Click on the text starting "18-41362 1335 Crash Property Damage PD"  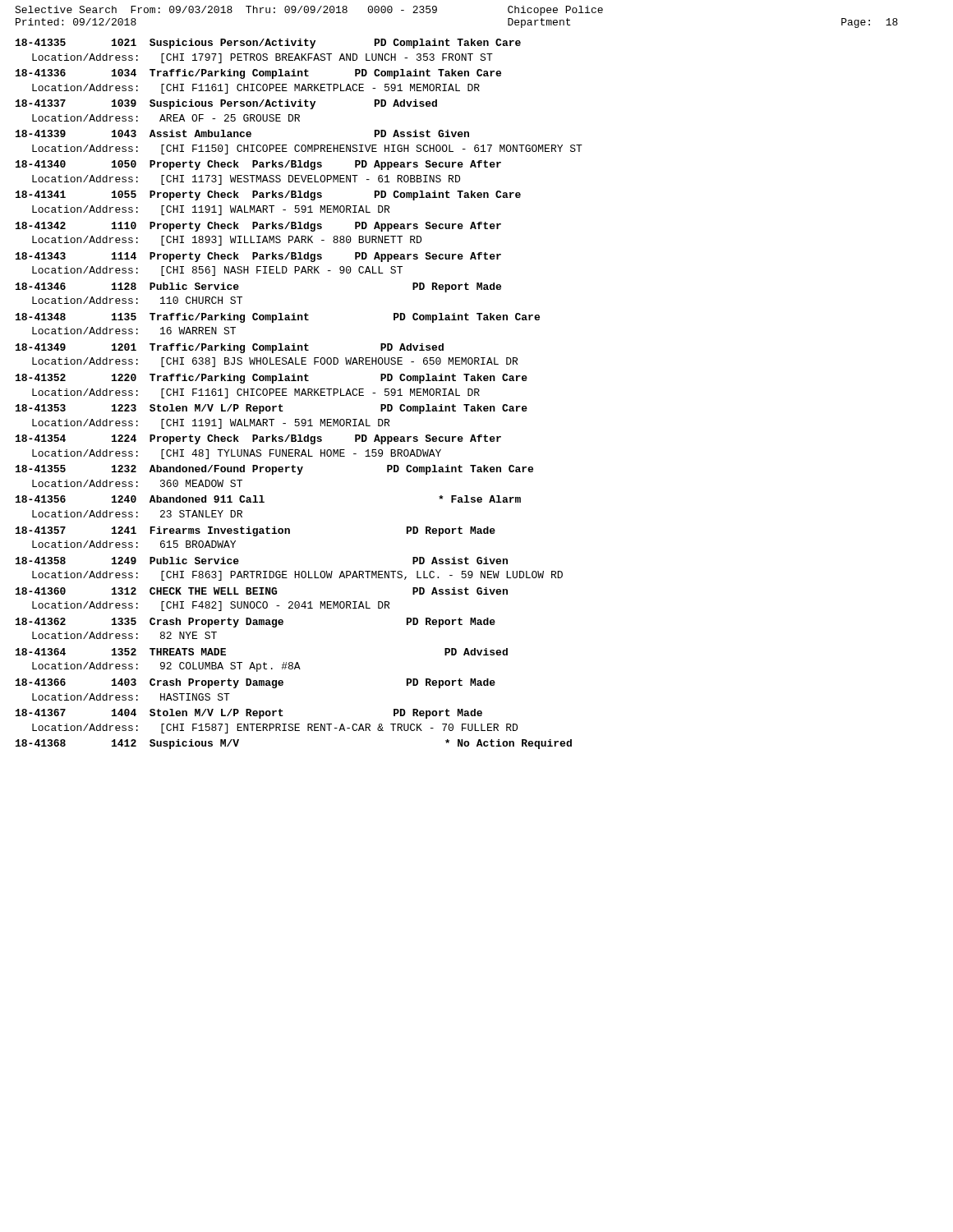(x=476, y=629)
